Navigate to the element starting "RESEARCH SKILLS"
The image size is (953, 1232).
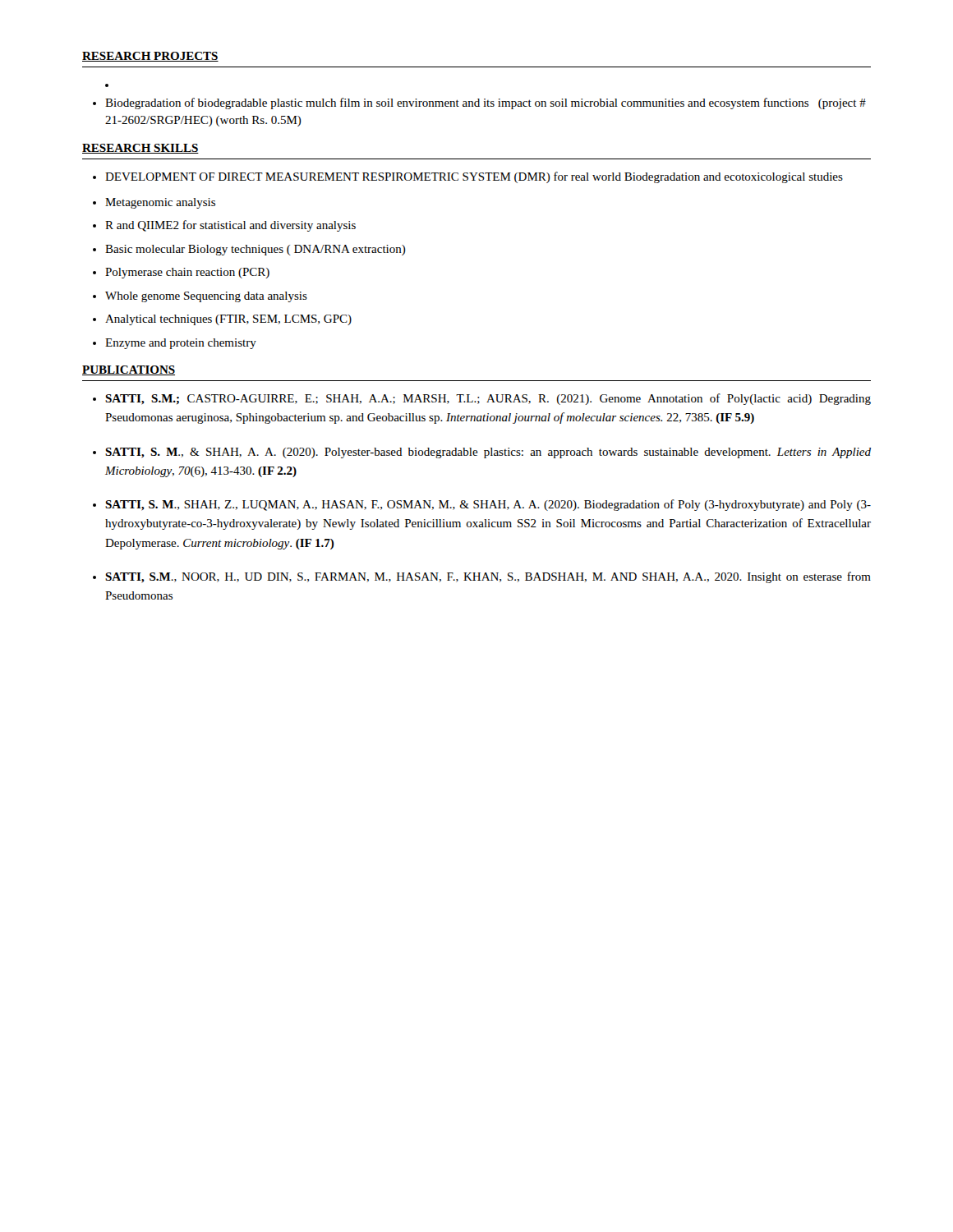(140, 148)
